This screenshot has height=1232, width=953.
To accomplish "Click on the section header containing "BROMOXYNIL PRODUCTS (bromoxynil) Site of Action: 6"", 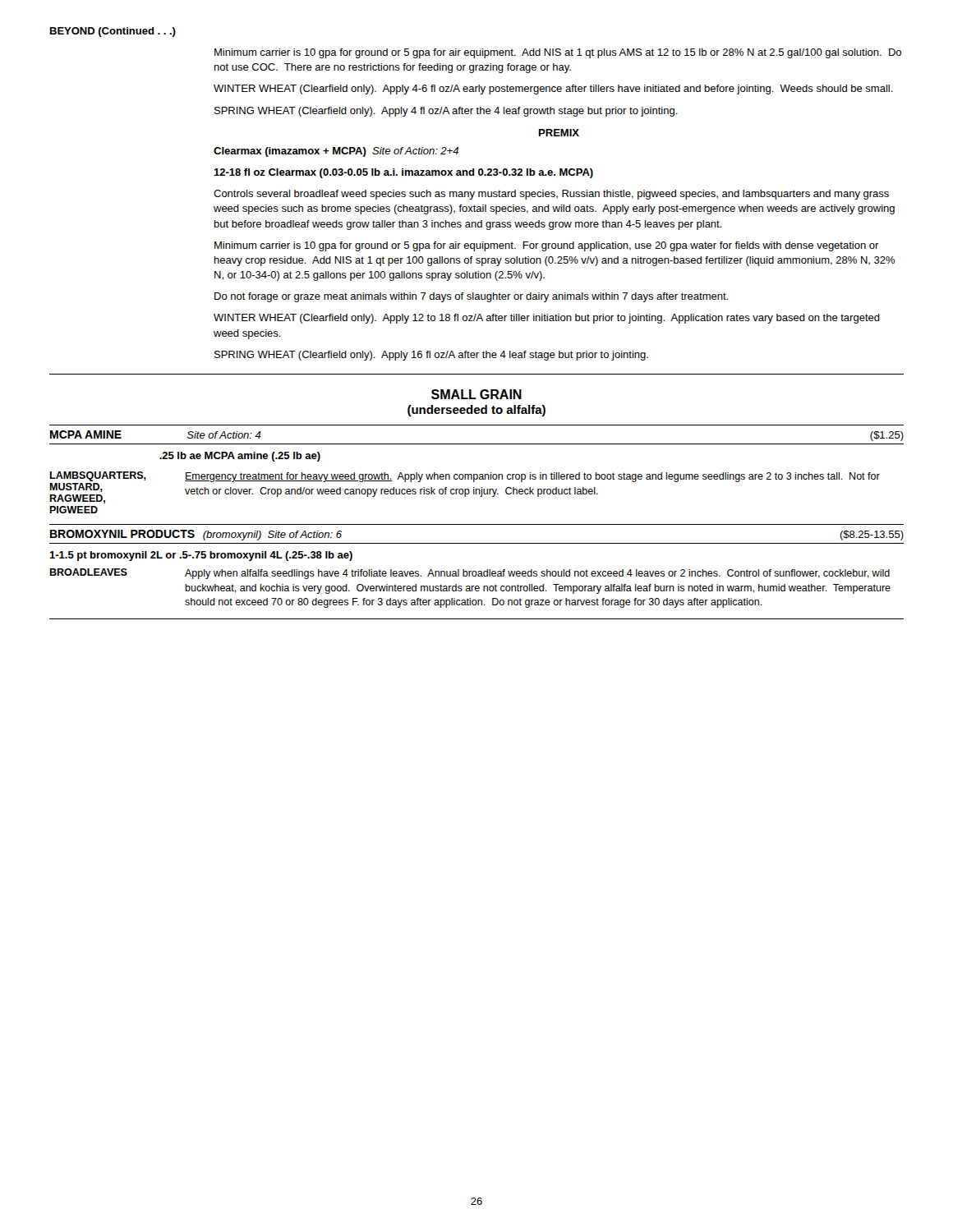I will click(x=476, y=534).
